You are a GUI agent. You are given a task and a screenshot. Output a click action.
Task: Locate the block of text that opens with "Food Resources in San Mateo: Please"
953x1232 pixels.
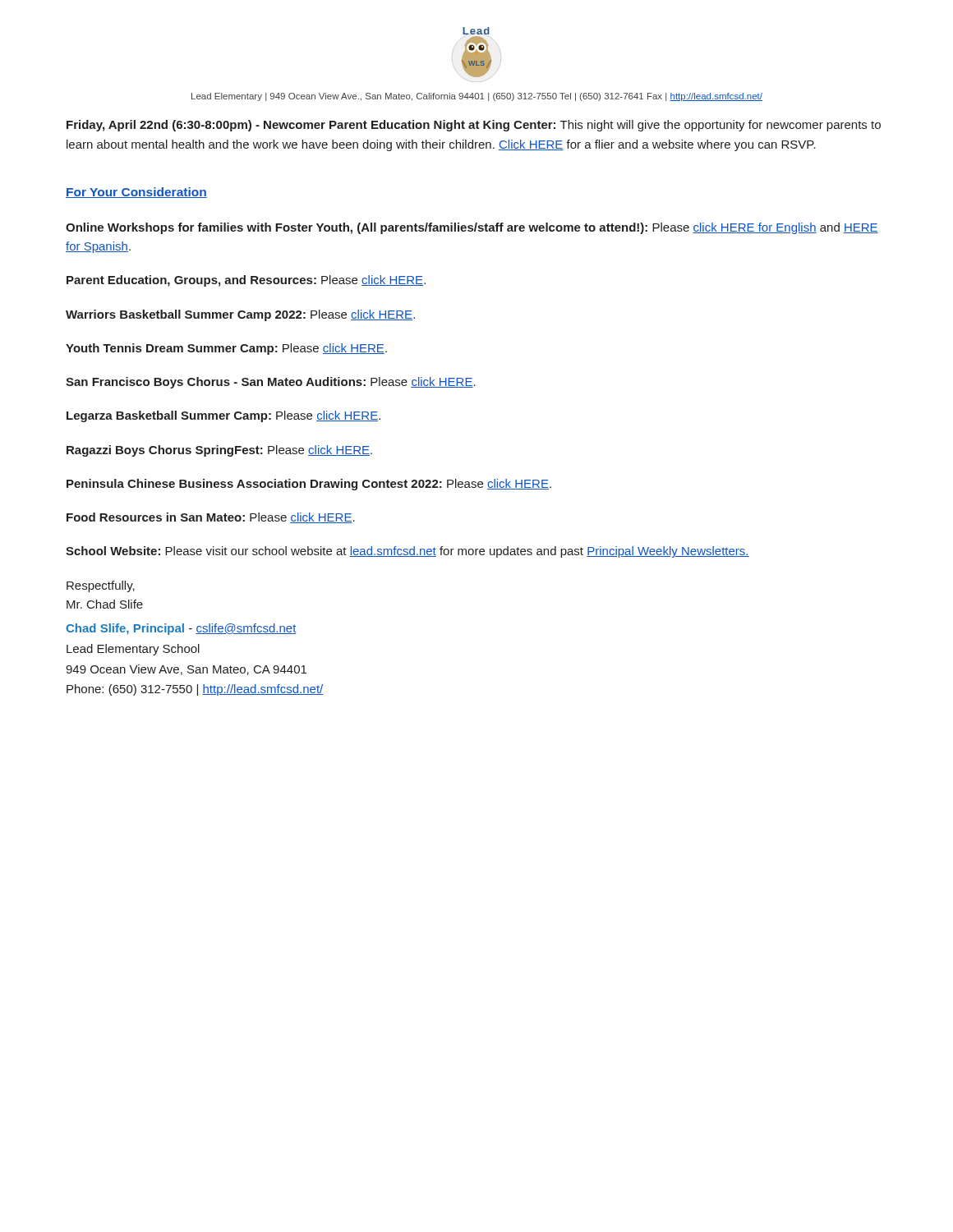tap(211, 517)
